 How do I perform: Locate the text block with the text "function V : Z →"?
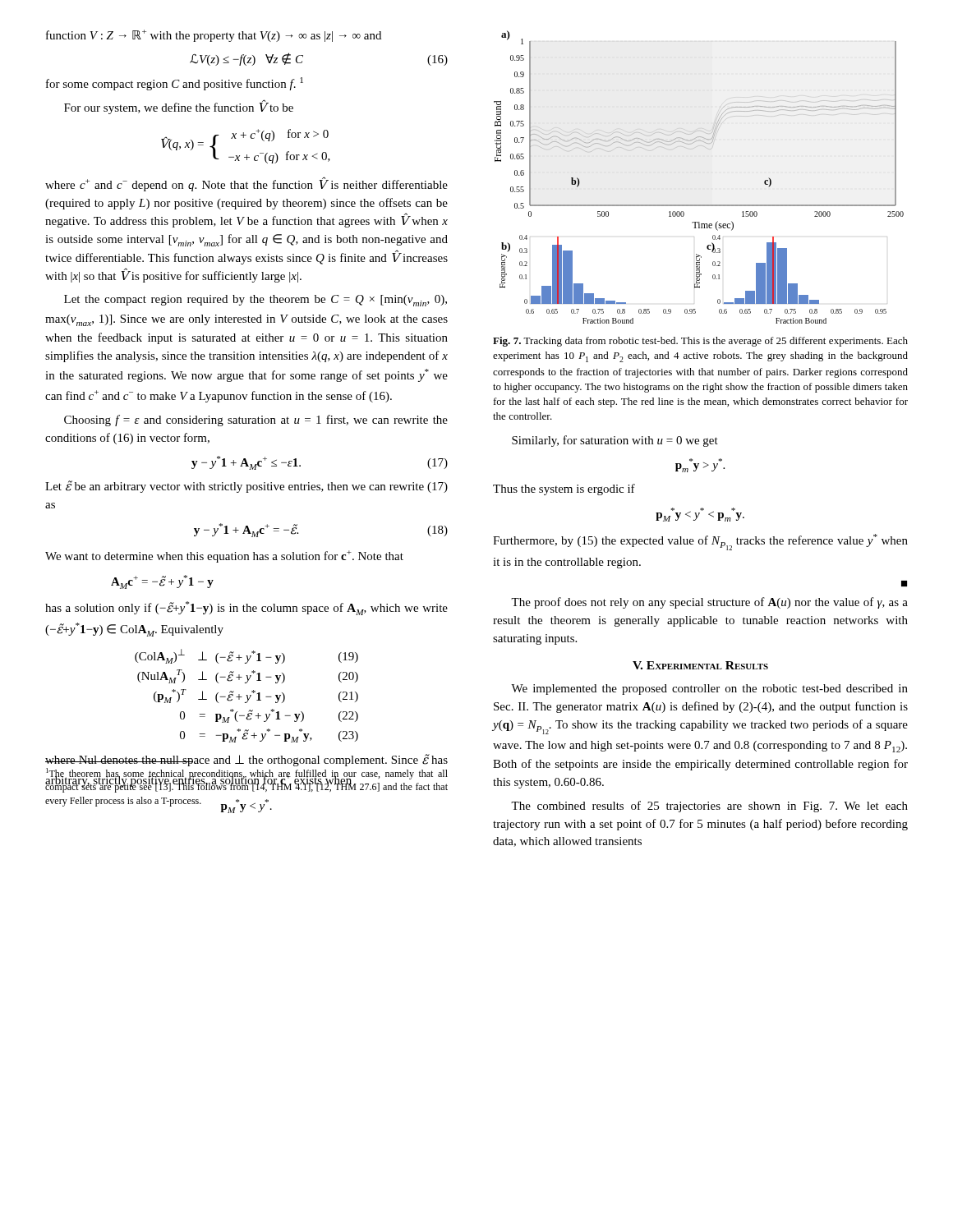(246, 35)
